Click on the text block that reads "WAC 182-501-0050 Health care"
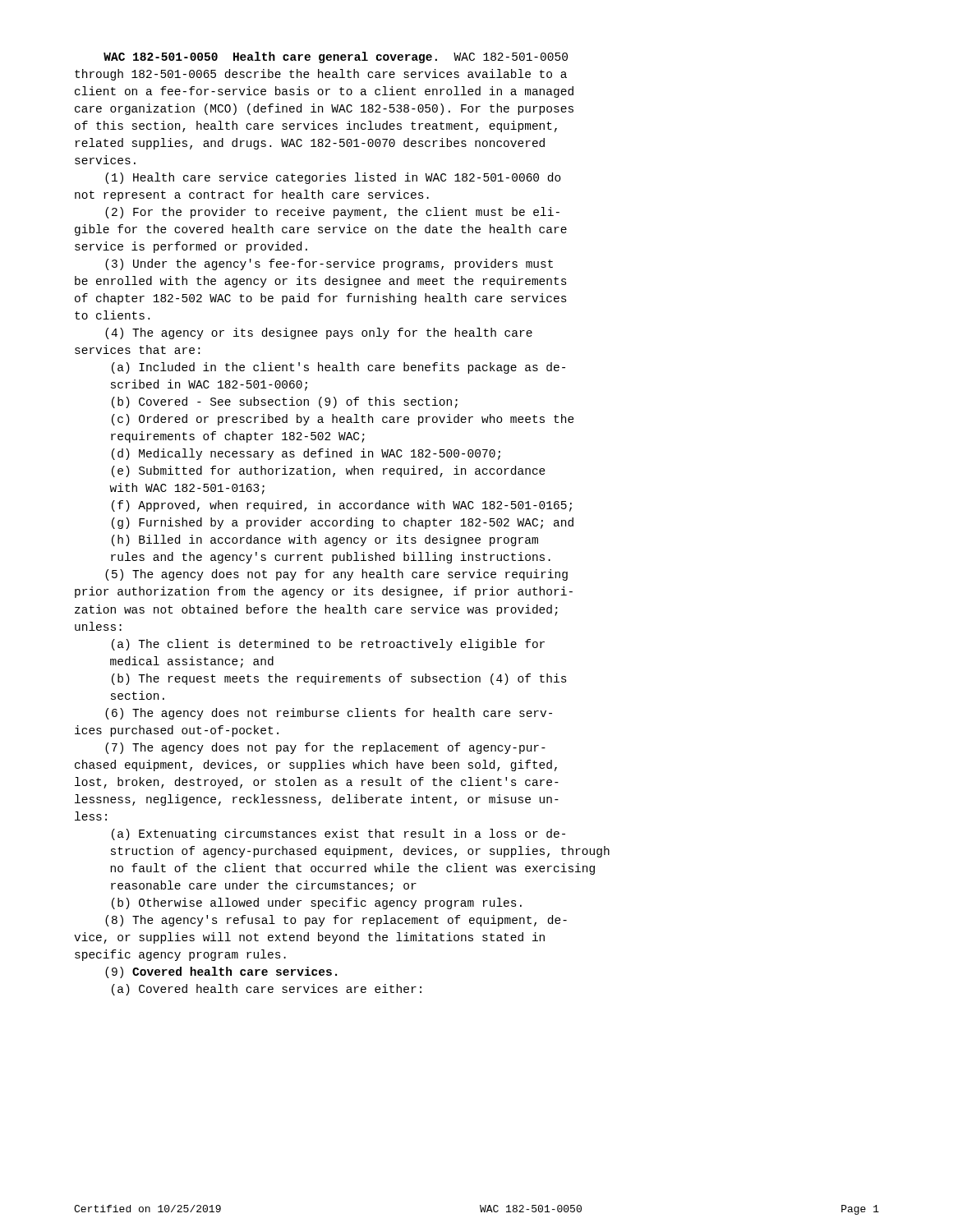Image resolution: width=953 pixels, height=1232 pixels. (x=476, y=524)
